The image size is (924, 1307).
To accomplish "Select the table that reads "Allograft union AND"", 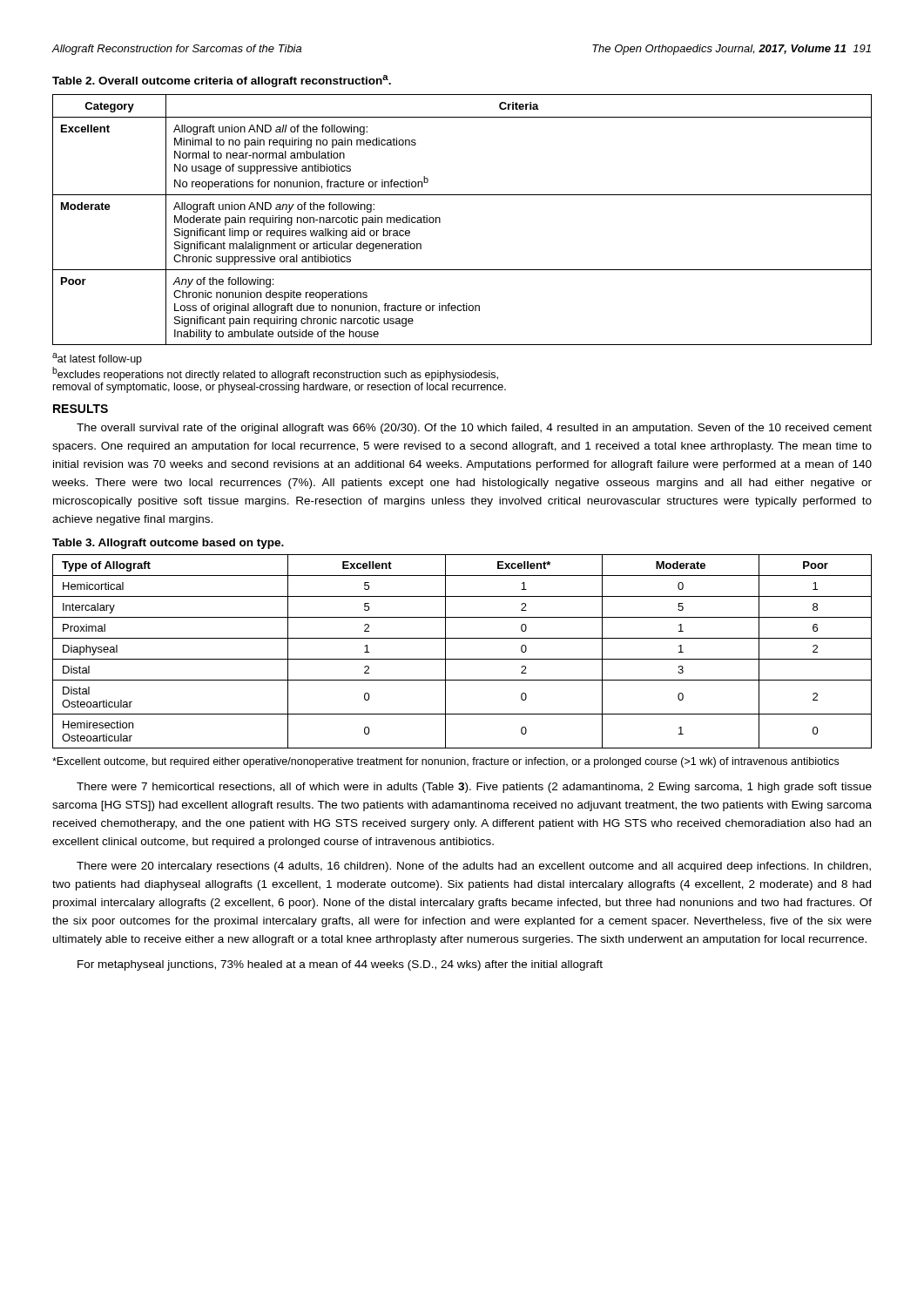I will tap(462, 219).
